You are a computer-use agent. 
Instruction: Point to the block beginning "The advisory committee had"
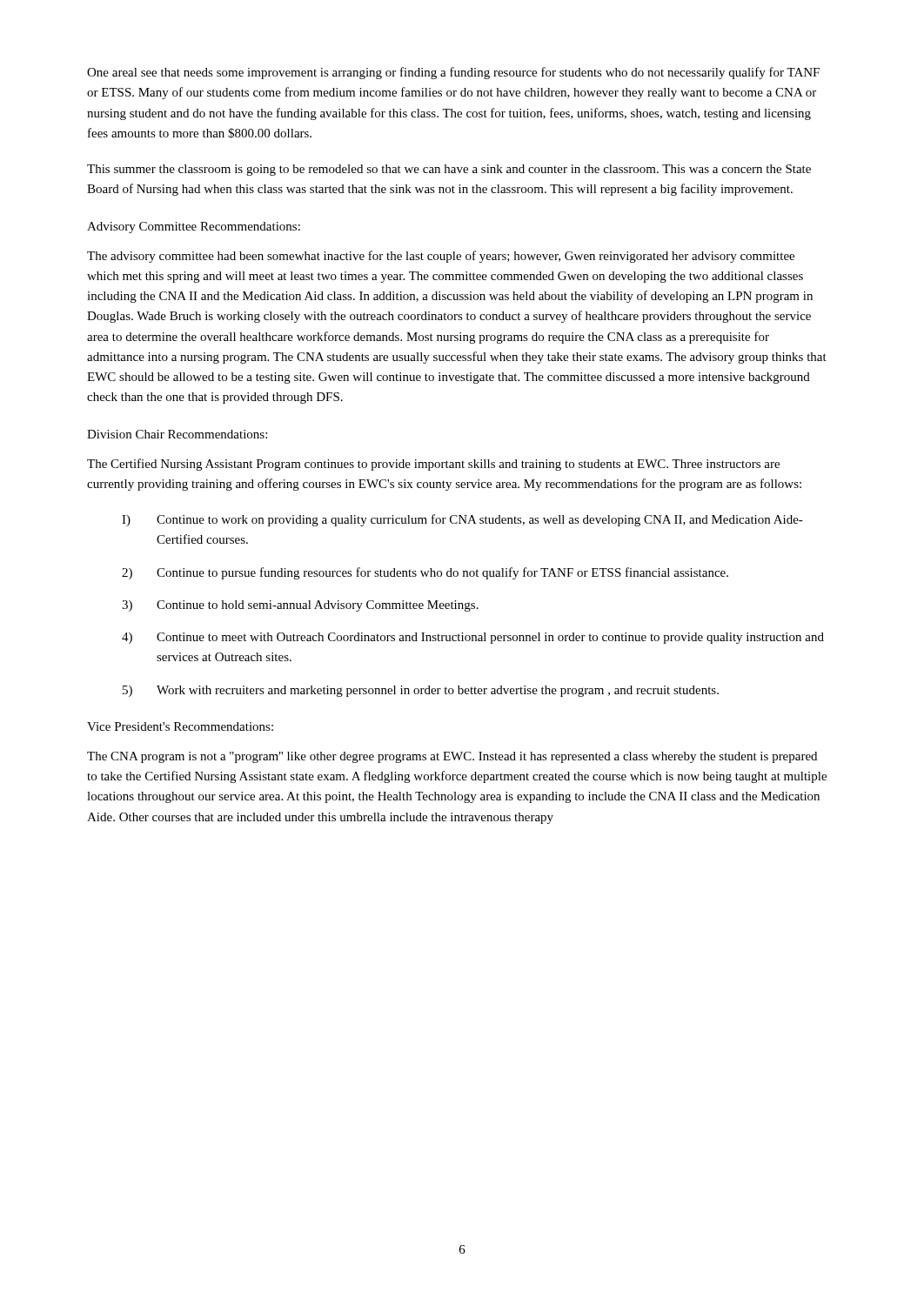[x=457, y=326]
